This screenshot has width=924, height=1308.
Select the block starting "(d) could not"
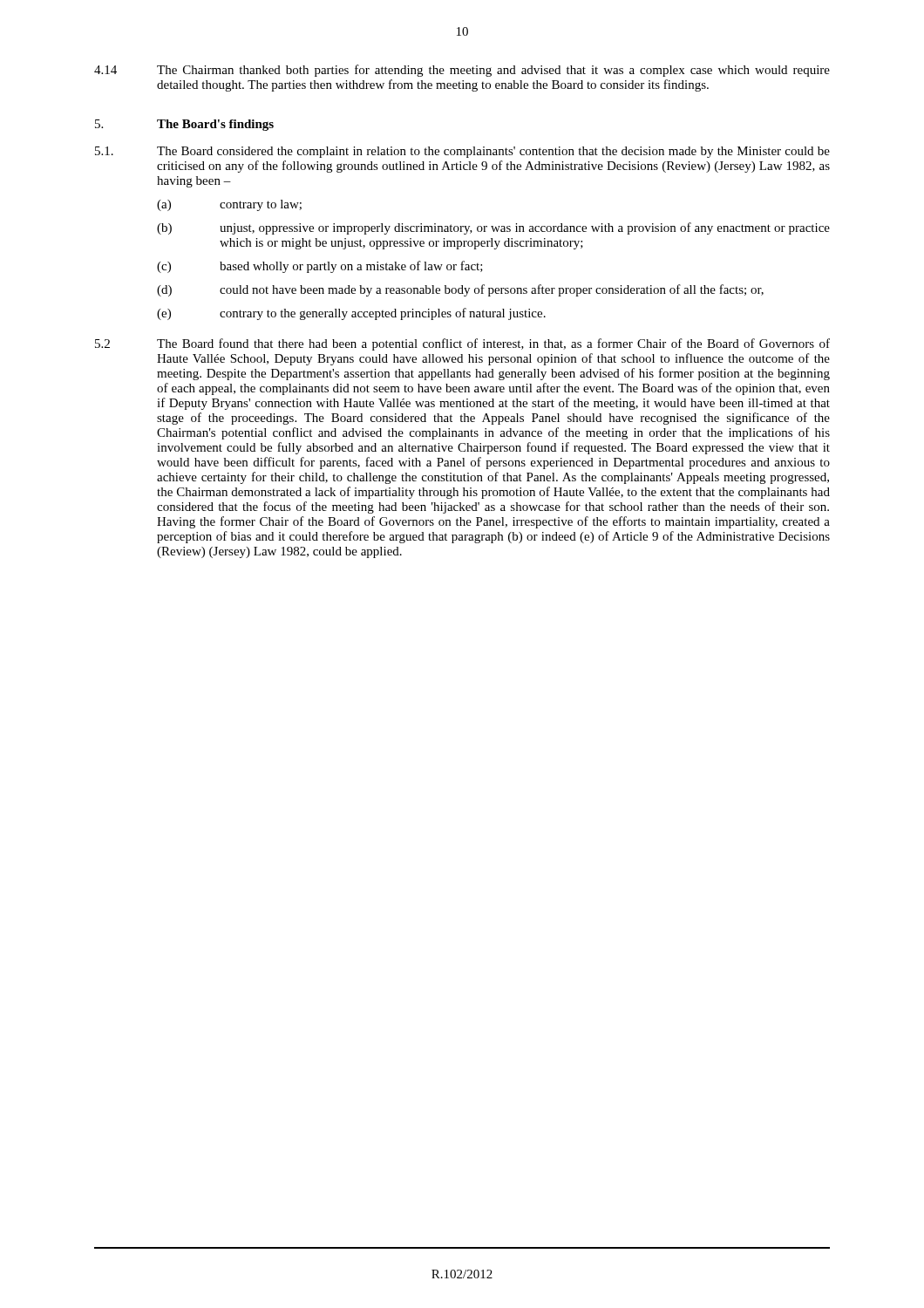(x=493, y=290)
